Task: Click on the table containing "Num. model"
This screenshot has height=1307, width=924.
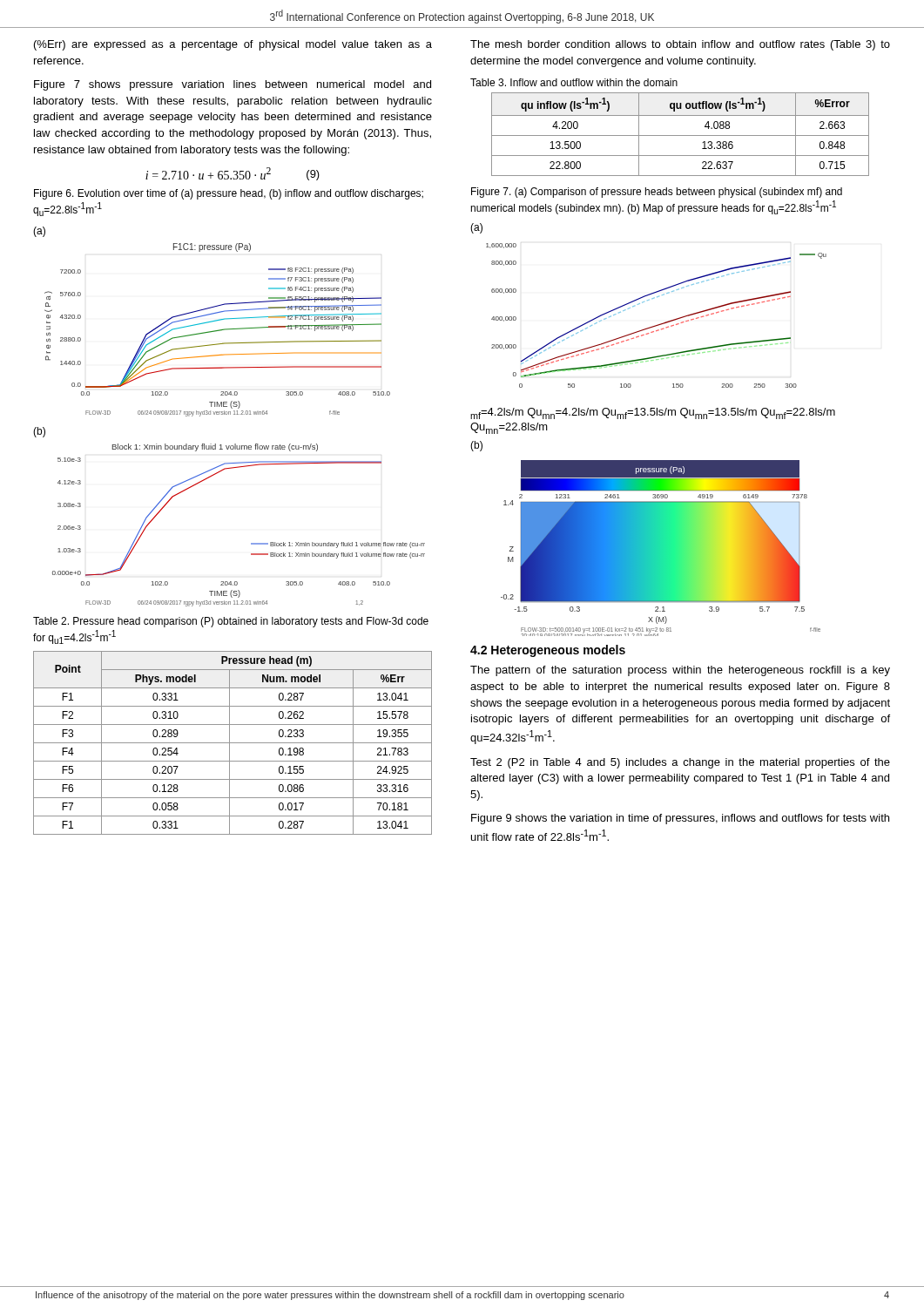Action: [x=233, y=743]
